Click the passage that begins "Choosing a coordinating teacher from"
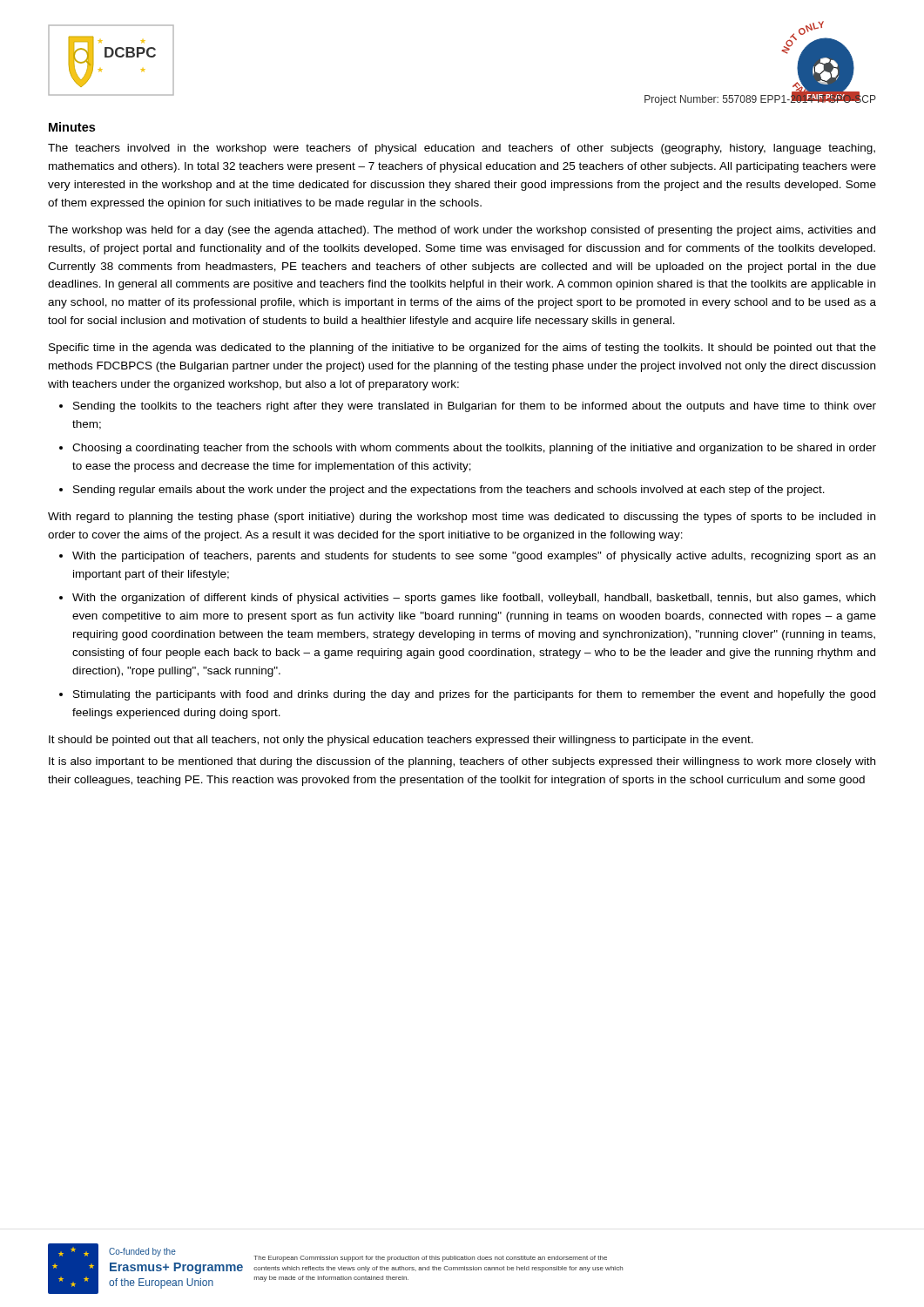 point(474,456)
